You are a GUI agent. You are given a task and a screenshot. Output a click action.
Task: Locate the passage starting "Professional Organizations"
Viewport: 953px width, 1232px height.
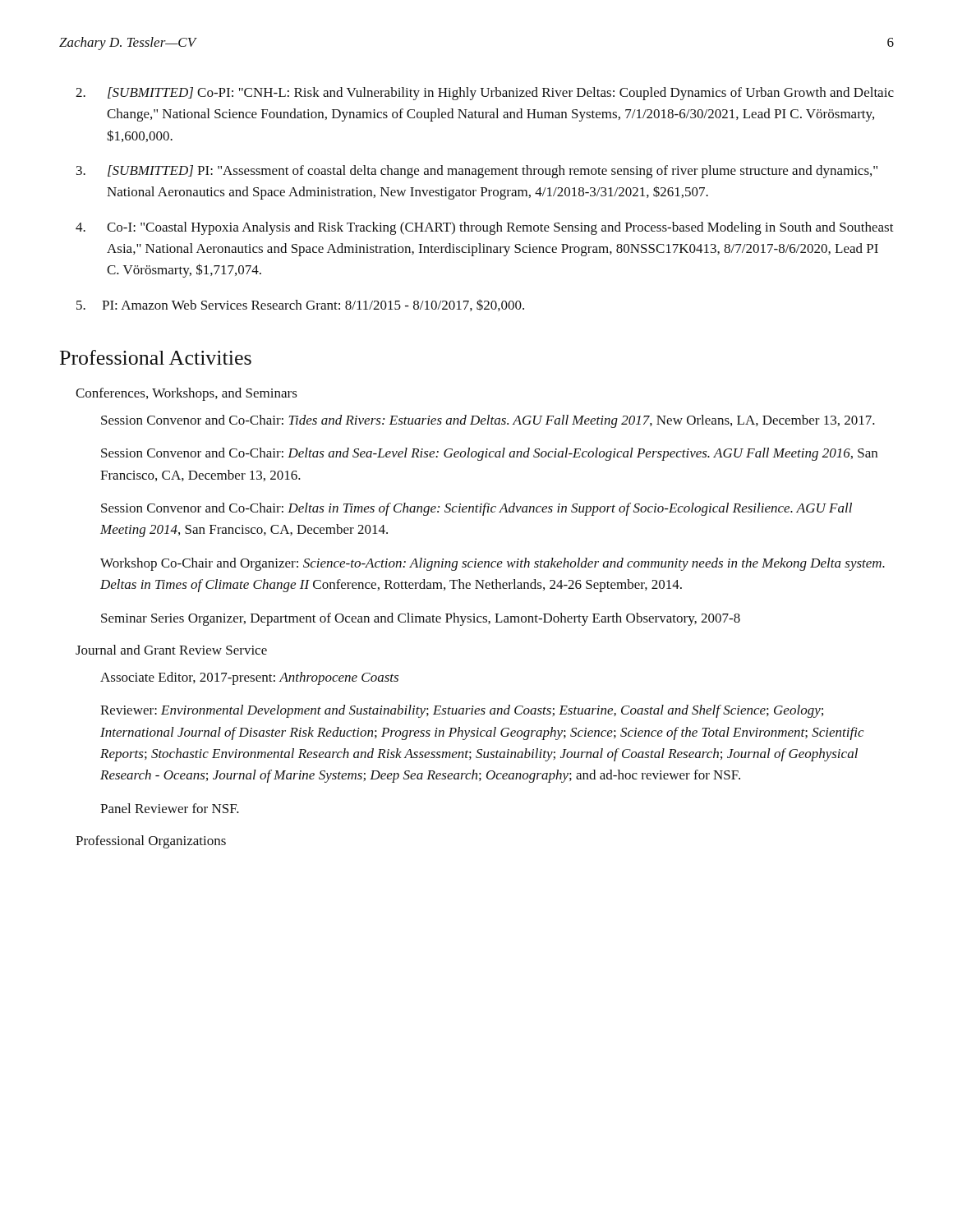pyautogui.click(x=151, y=841)
